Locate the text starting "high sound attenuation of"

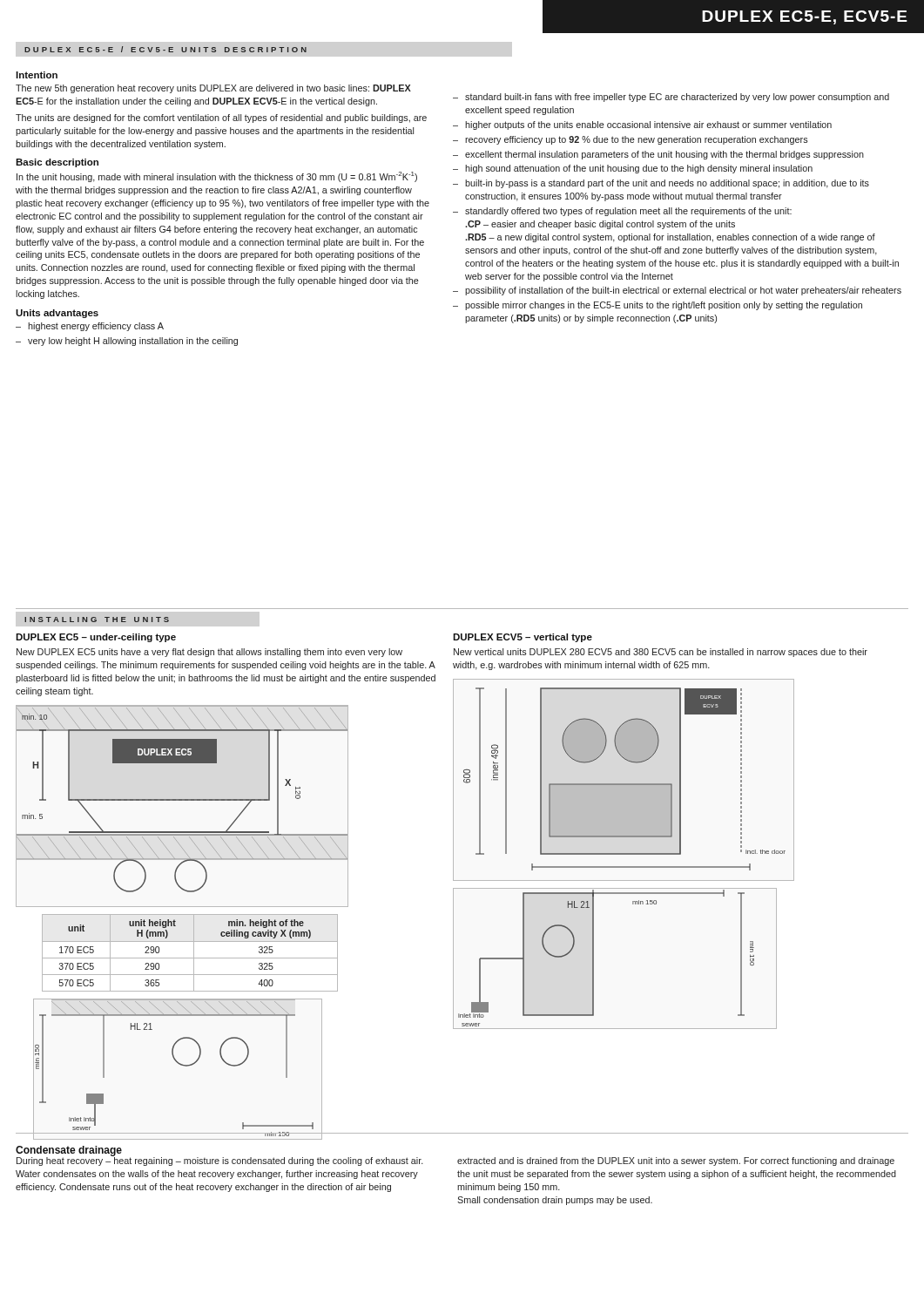tap(639, 169)
